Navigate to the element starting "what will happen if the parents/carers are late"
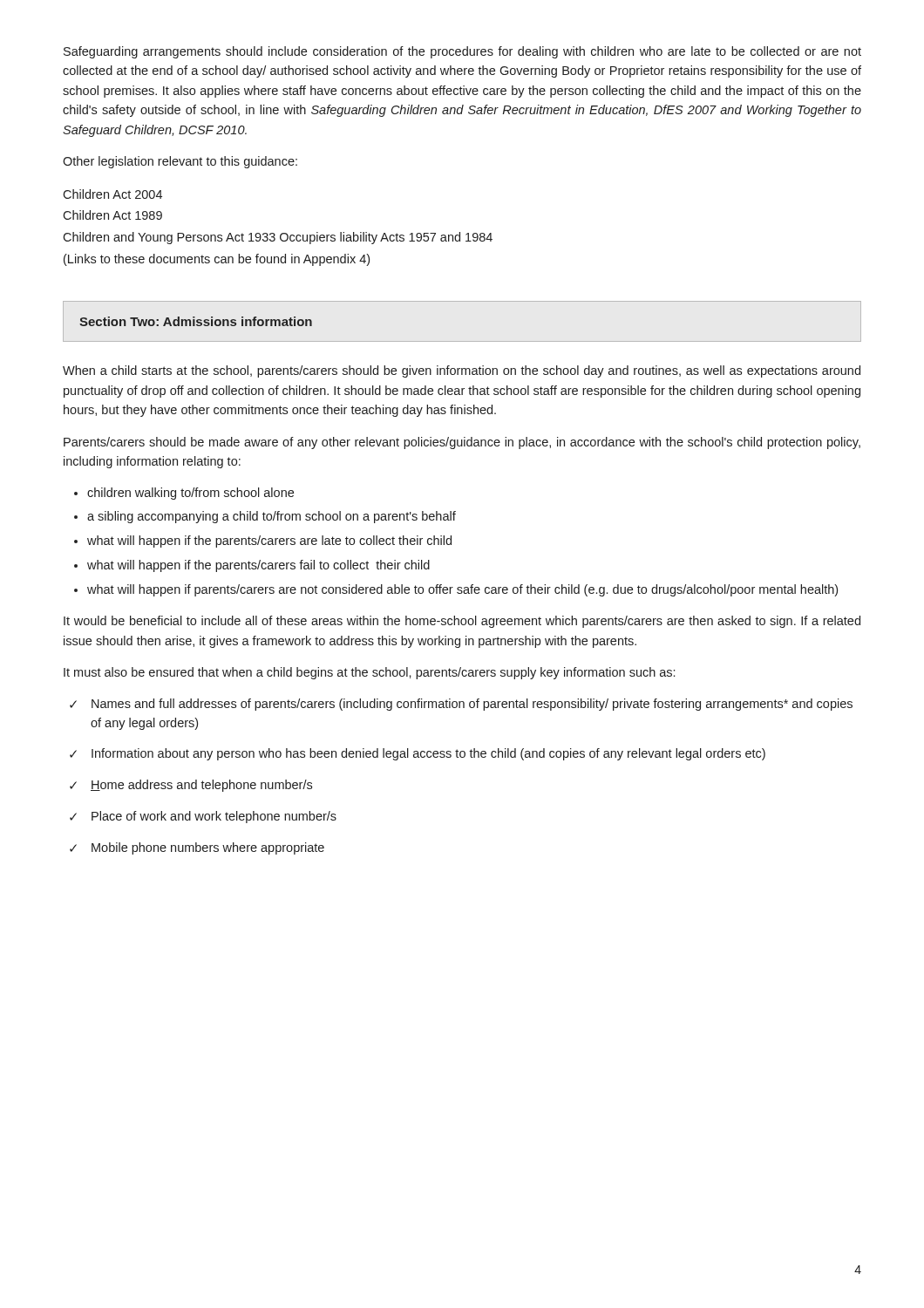Viewport: 924px width, 1308px height. pos(269,542)
